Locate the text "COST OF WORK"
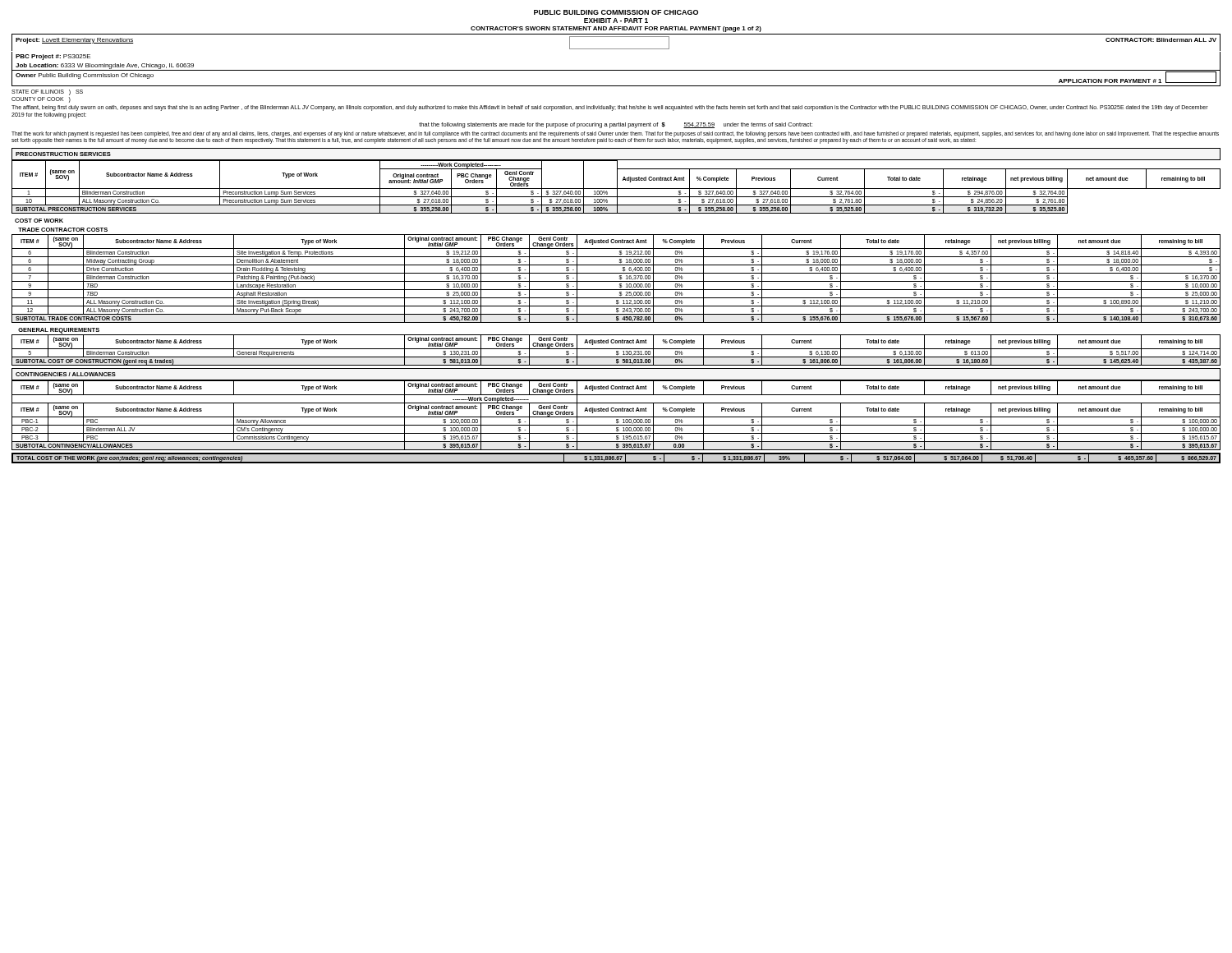The width and height of the screenshot is (1232, 953). (39, 220)
